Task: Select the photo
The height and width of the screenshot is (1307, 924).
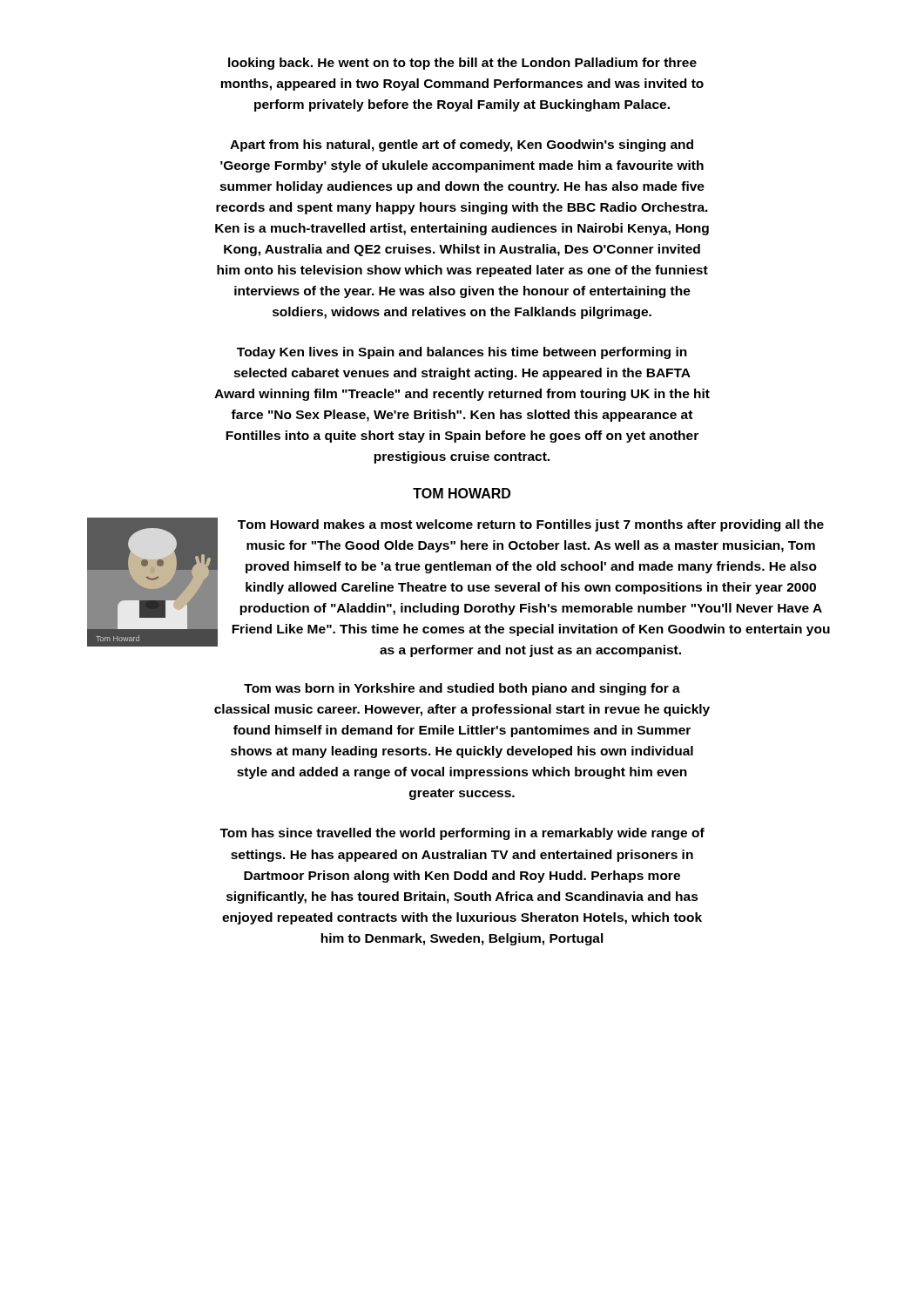Action: click(x=152, y=582)
